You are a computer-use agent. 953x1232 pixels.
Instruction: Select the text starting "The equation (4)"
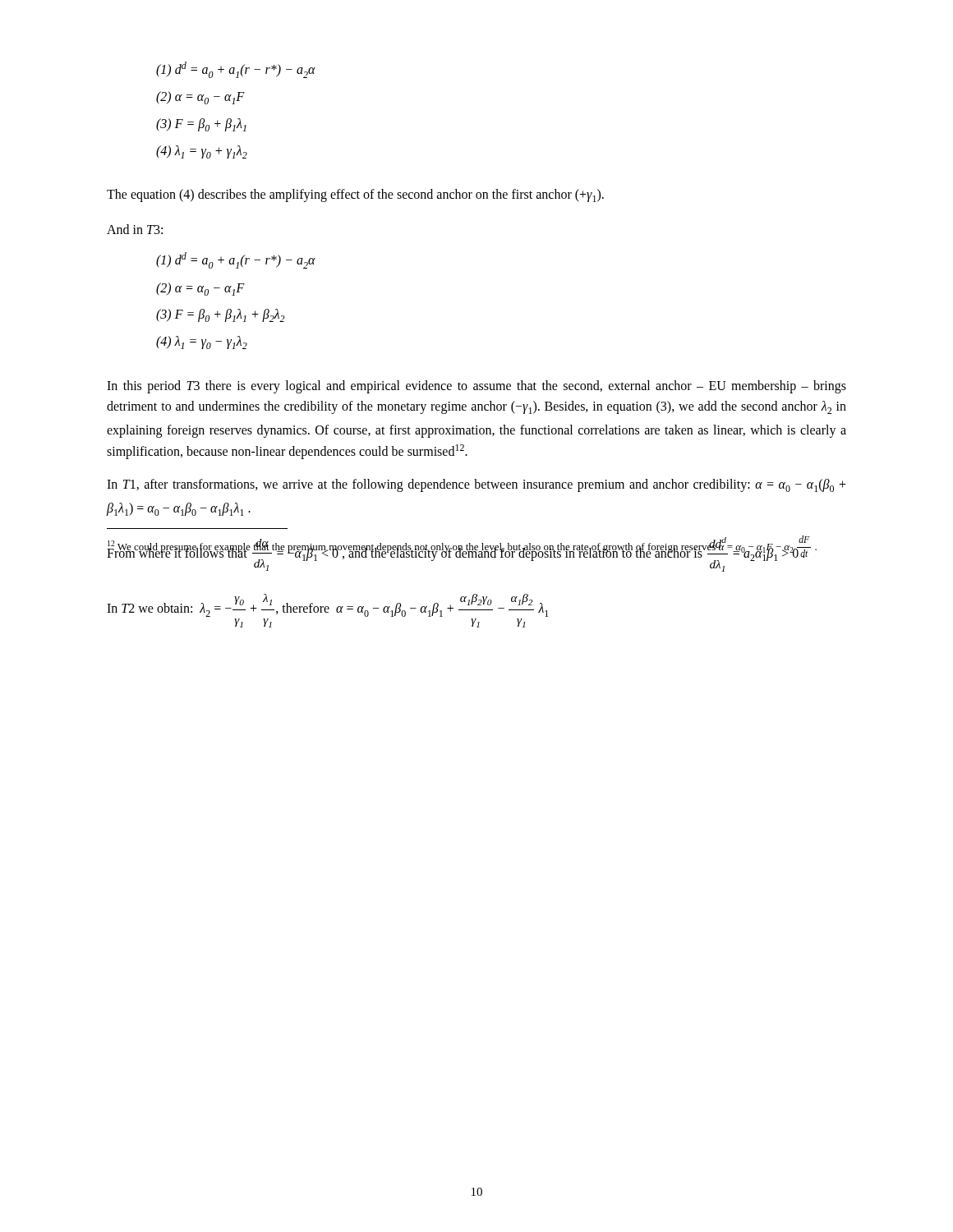coord(476,196)
